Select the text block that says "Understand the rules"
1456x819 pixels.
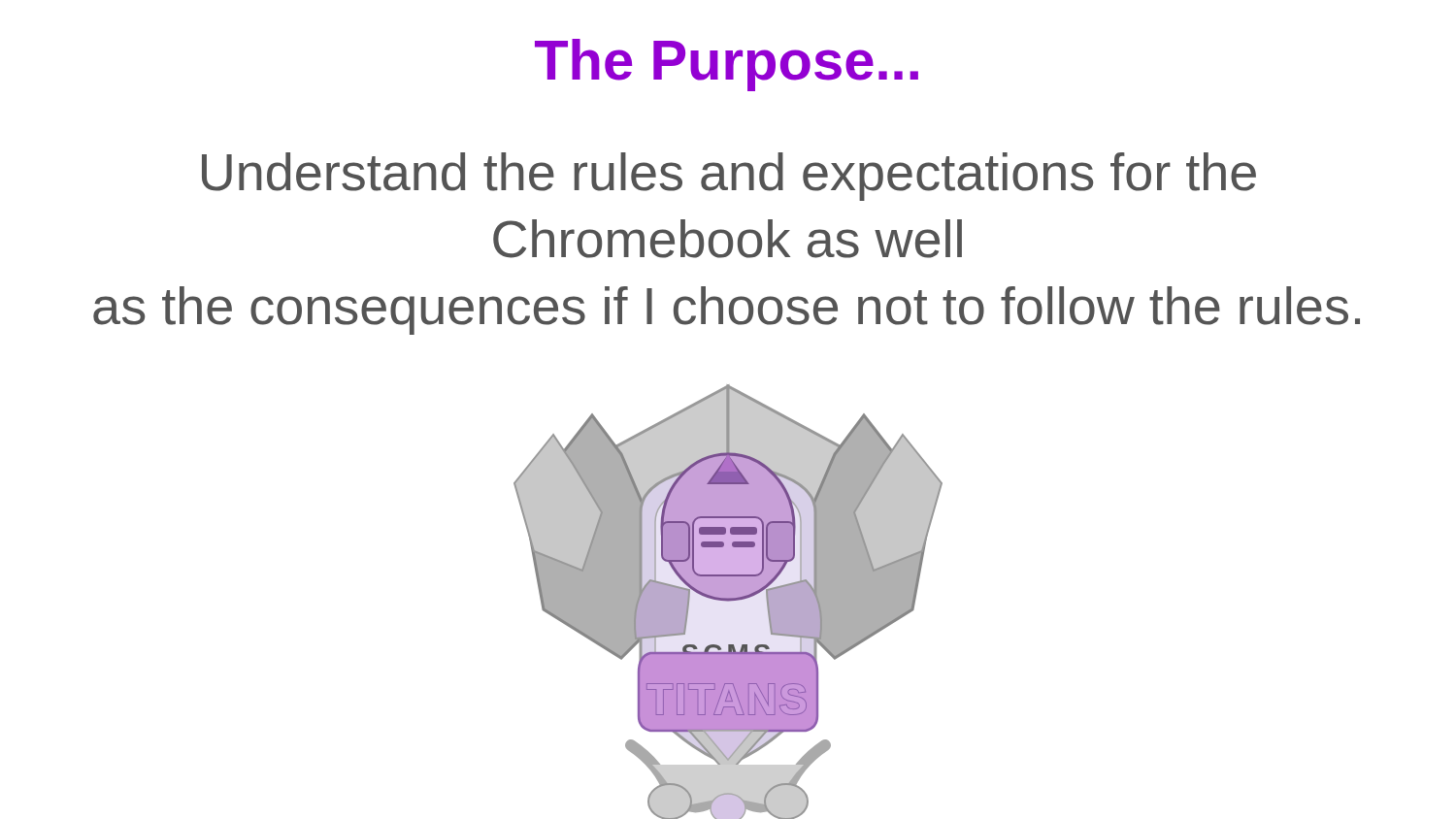pos(728,239)
